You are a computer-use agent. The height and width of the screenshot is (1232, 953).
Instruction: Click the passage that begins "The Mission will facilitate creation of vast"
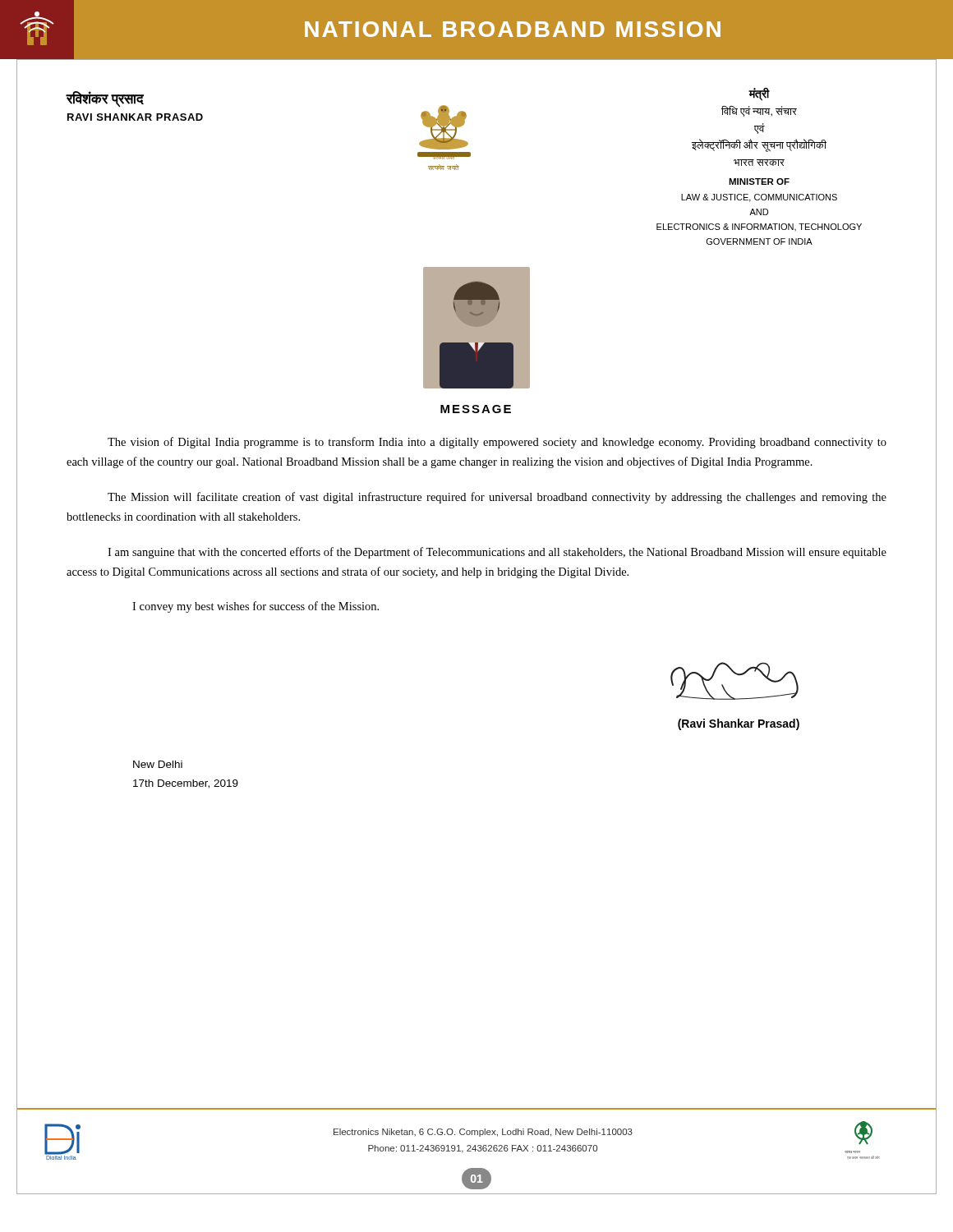(x=476, y=507)
